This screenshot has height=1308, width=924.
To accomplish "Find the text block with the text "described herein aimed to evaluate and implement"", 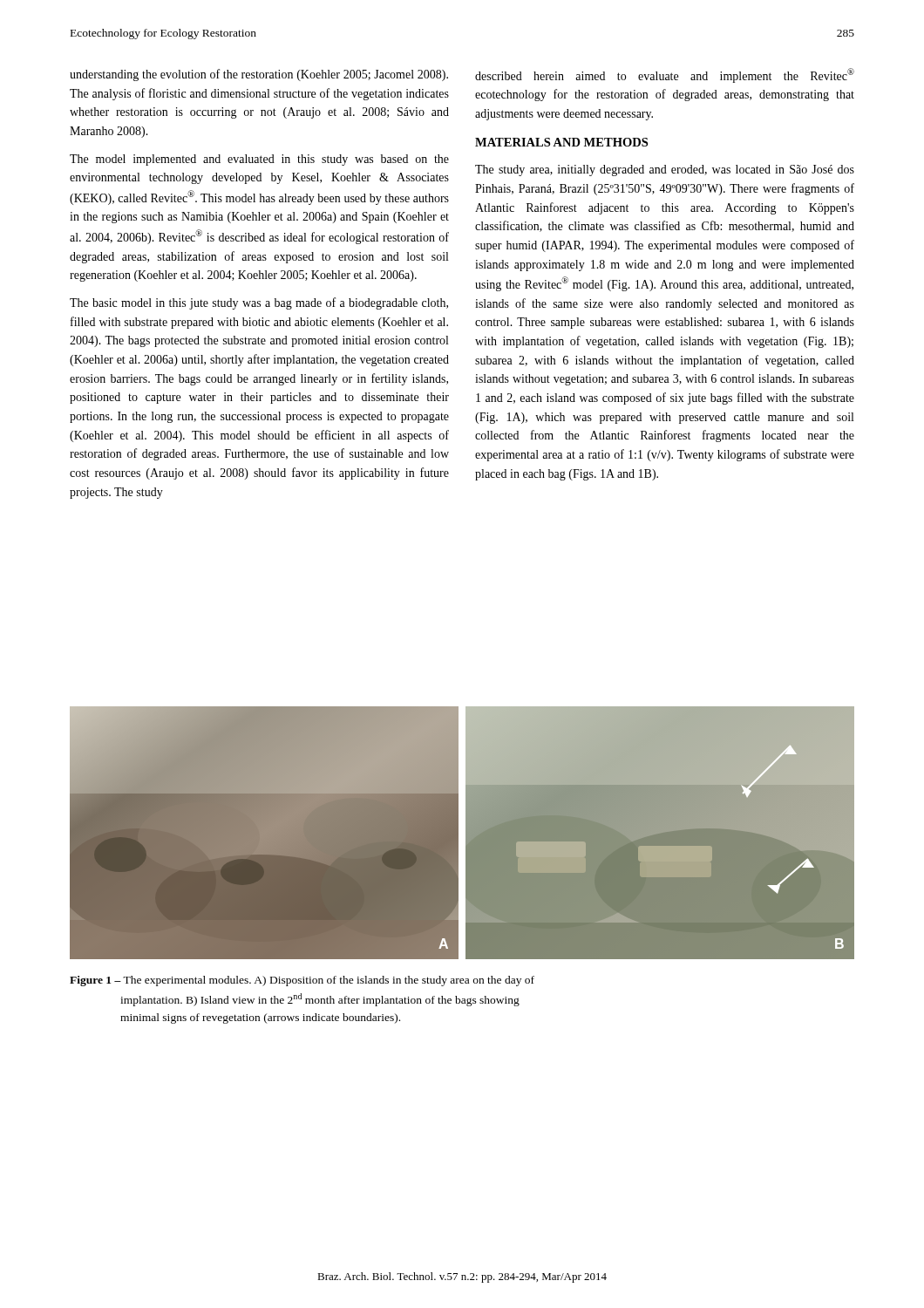I will [x=665, y=95].
